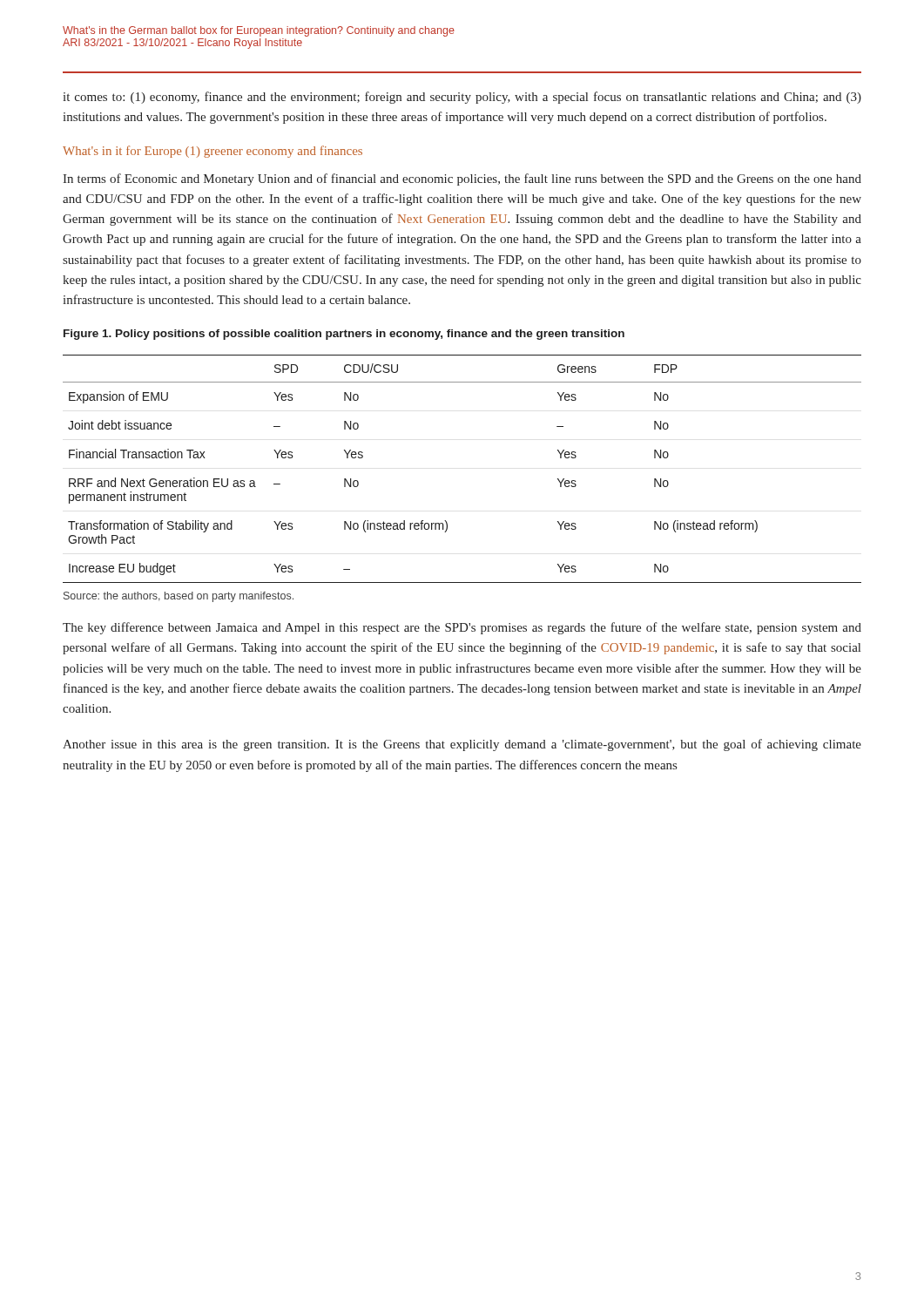Find the footnote that reads "Source: the authors, based on"
This screenshot has height=1307, width=924.
(x=179, y=596)
